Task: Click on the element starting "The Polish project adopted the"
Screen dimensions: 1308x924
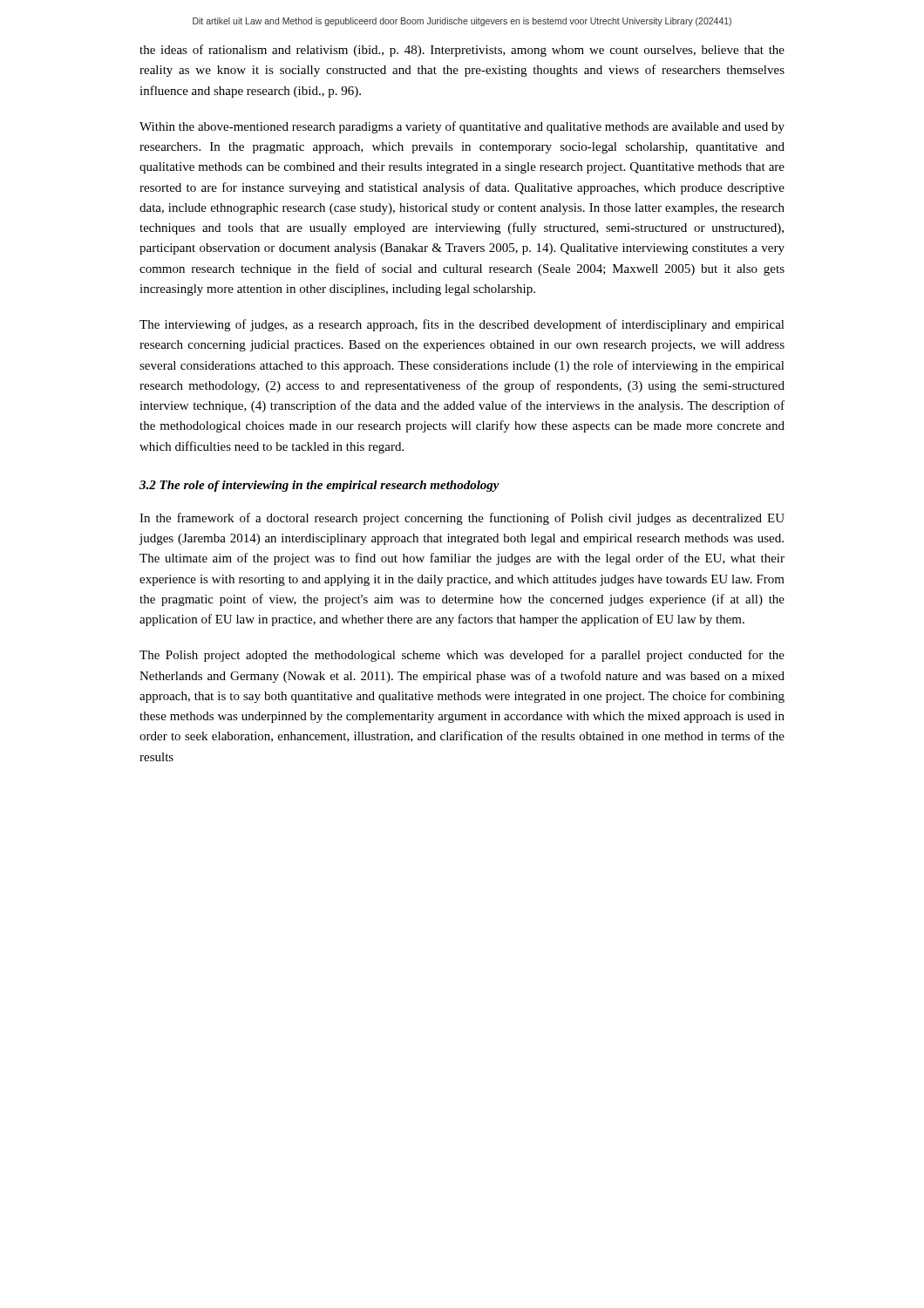Action: [x=462, y=706]
